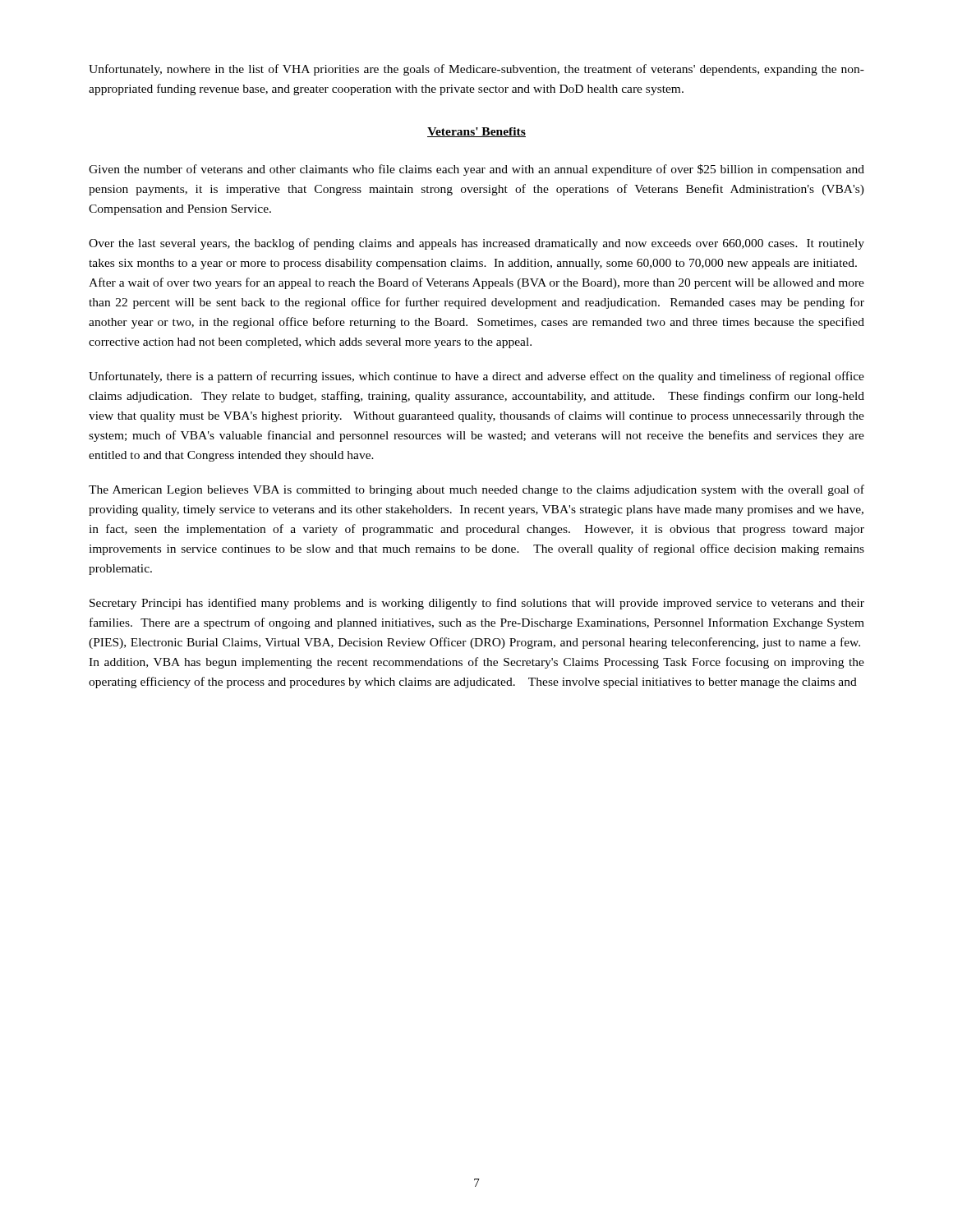Click on the element starting "Unfortunately, there is a pattern of recurring"
This screenshot has height=1232, width=953.
pyautogui.click(x=476, y=415)
